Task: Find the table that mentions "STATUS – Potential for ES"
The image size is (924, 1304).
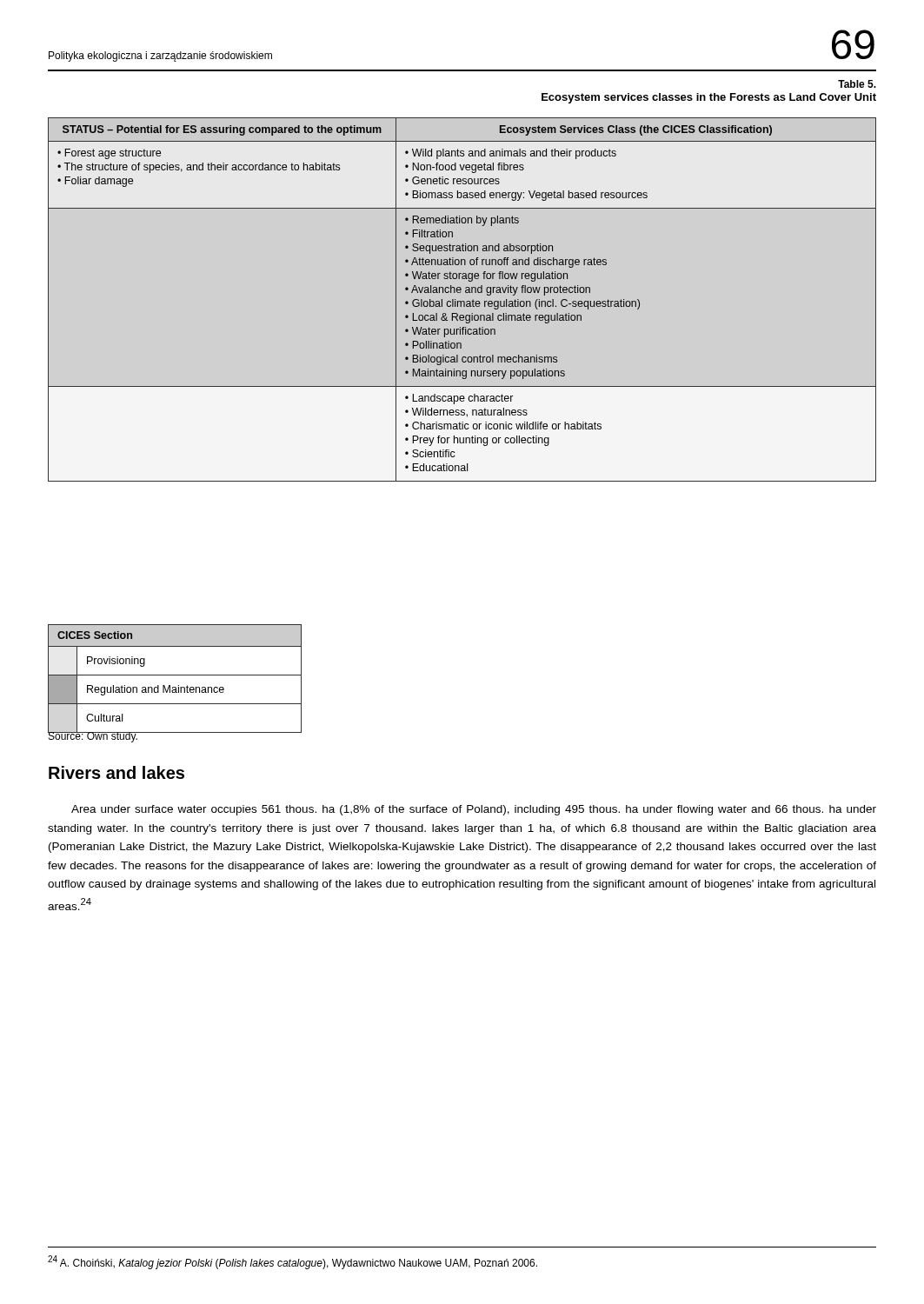Action: coord(462,299)
